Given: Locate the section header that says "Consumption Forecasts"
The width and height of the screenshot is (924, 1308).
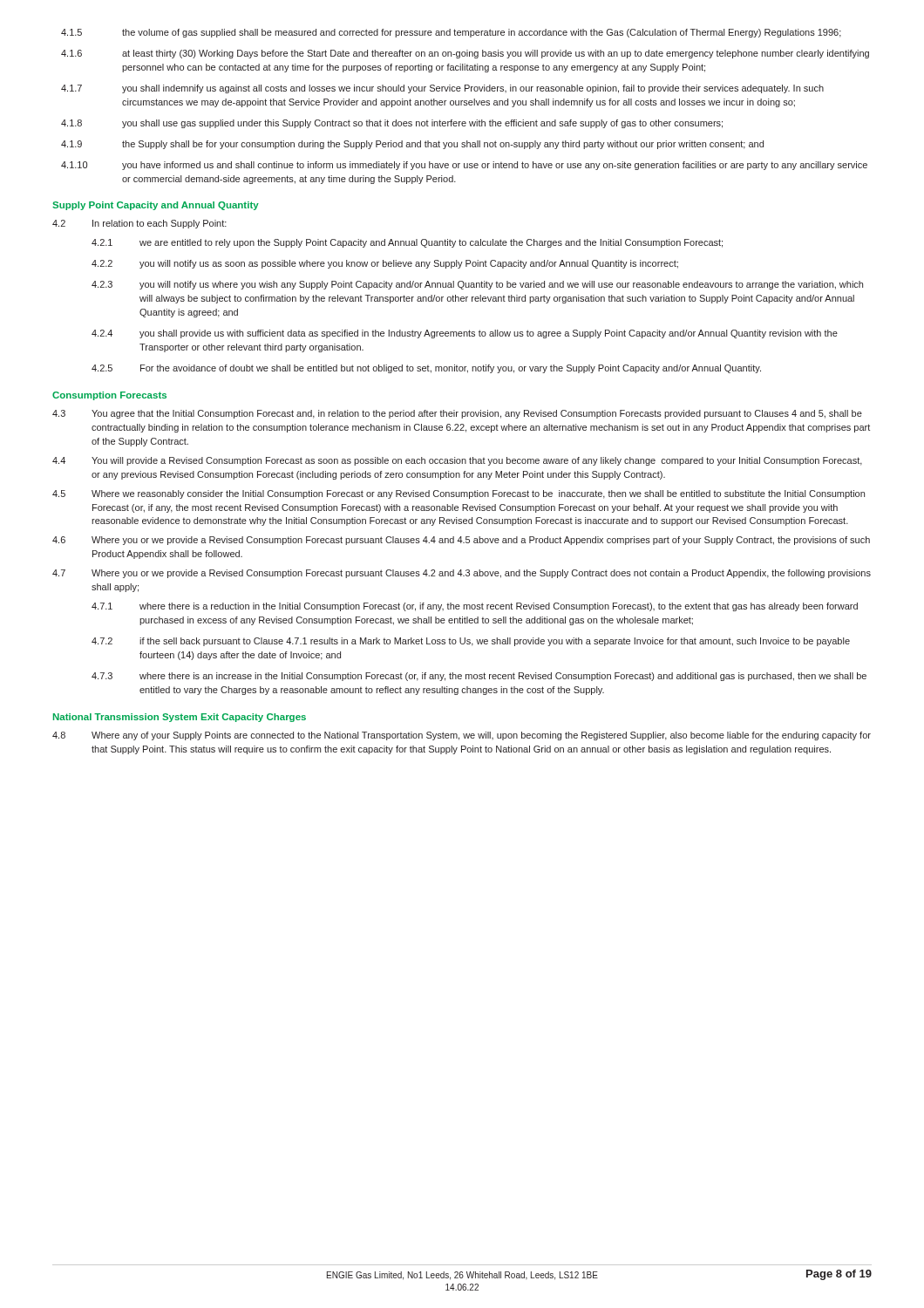Looking at the screenshot, I should coord(110,395).
